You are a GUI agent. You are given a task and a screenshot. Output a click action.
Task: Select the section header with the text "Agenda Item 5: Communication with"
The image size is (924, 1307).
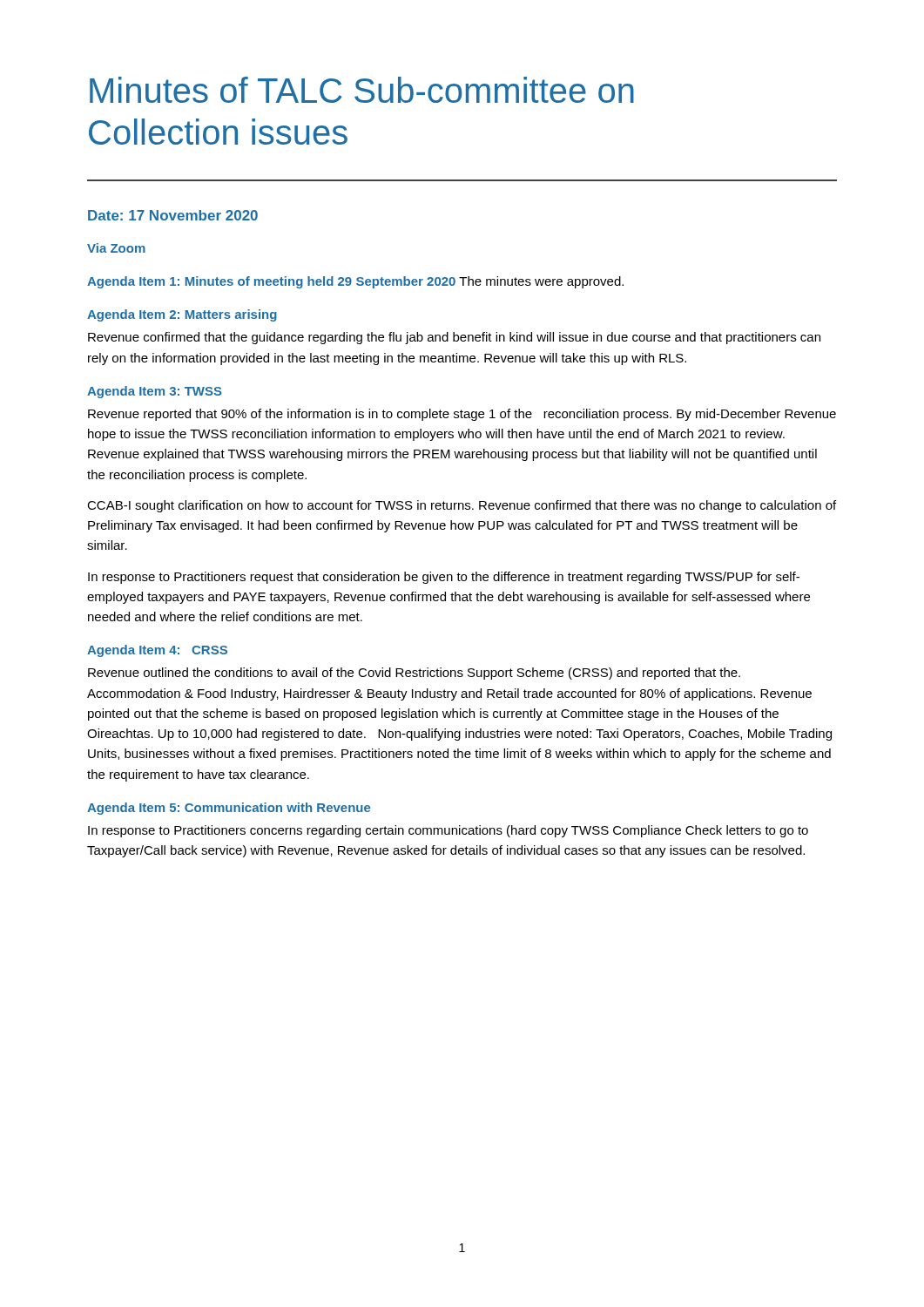tap(229, 809)
